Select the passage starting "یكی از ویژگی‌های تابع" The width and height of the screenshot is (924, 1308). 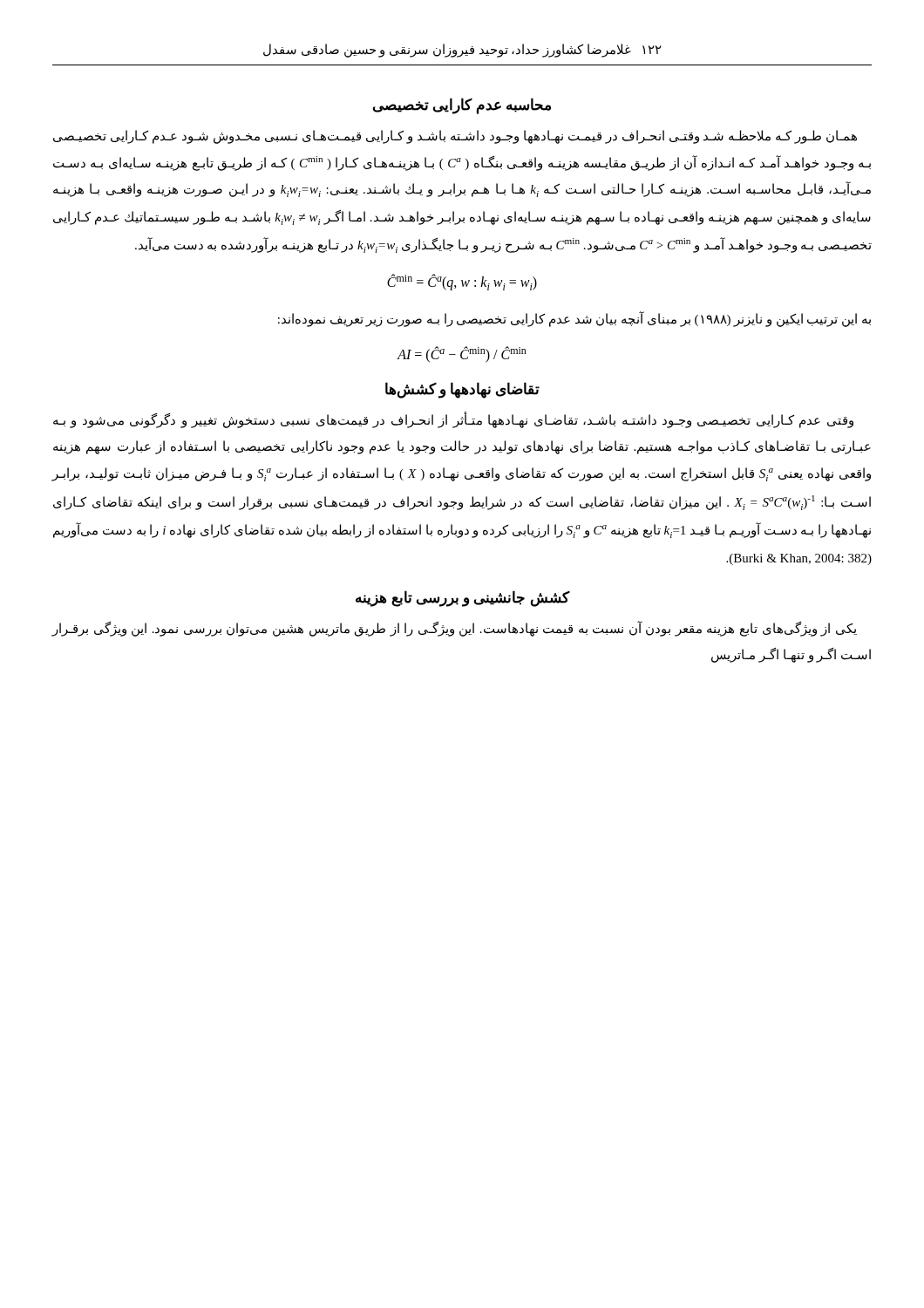coord(462,642)
